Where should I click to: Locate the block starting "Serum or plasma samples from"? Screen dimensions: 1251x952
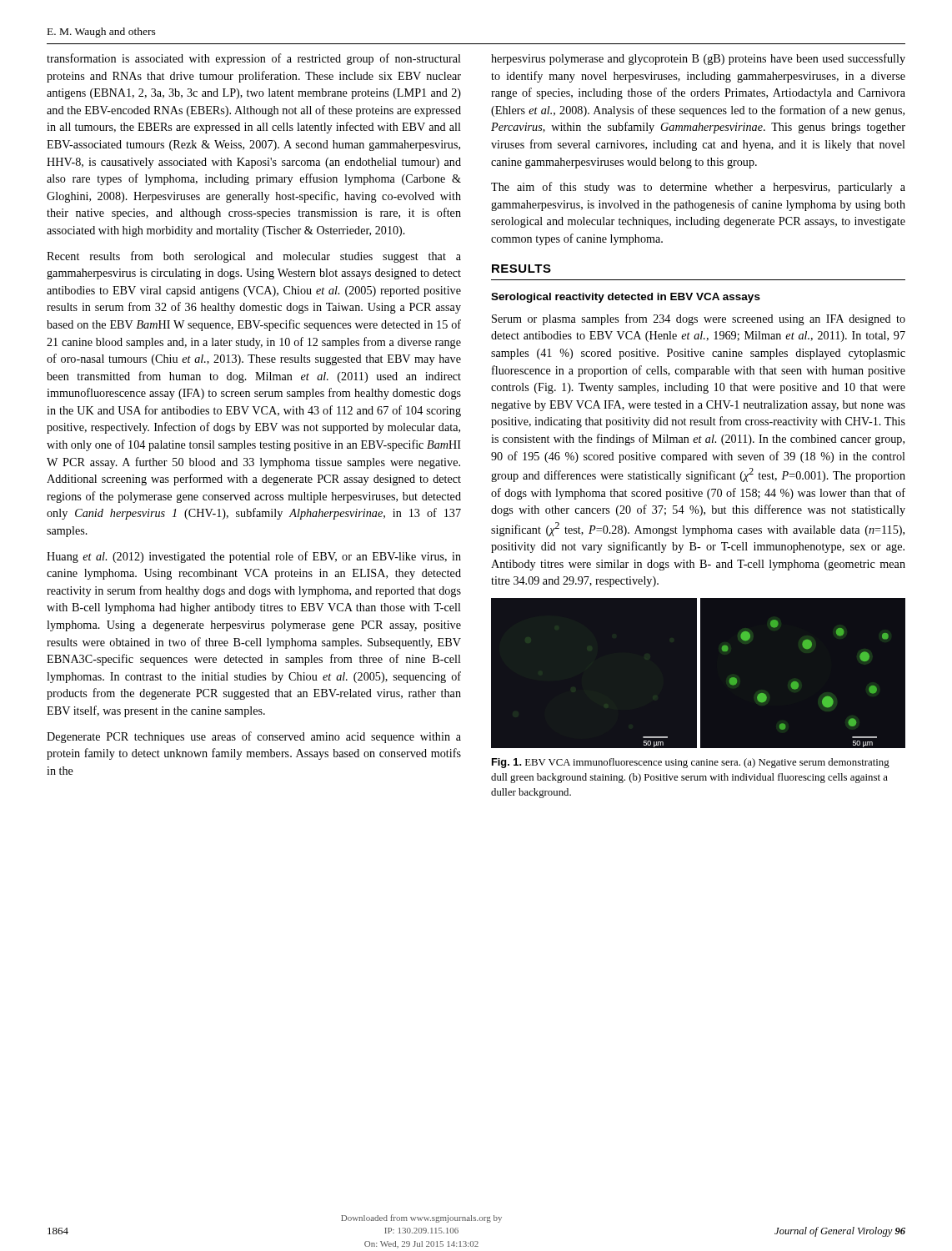coord(698,450)
